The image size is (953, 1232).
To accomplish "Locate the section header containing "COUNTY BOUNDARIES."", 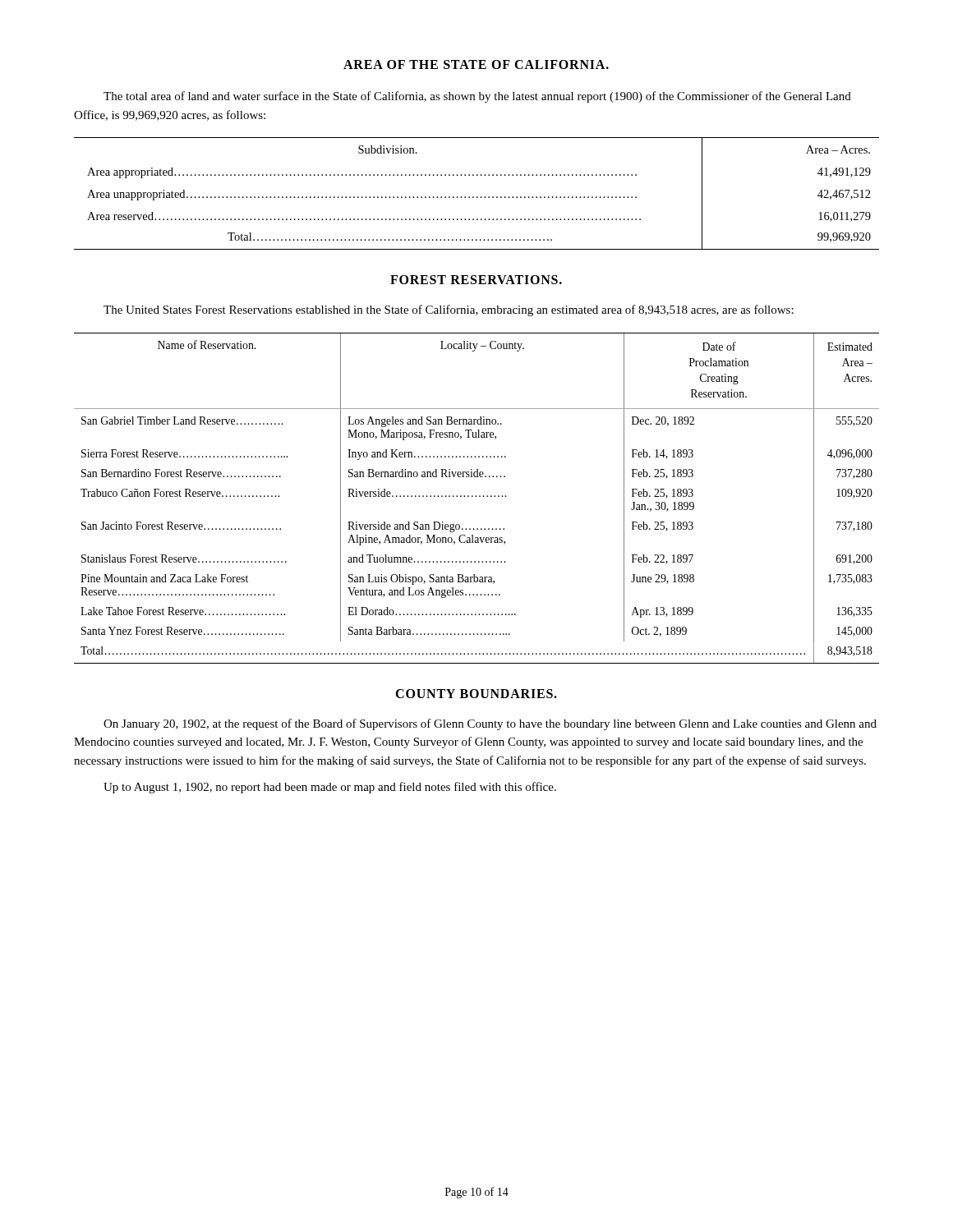I will click(476, 693).
